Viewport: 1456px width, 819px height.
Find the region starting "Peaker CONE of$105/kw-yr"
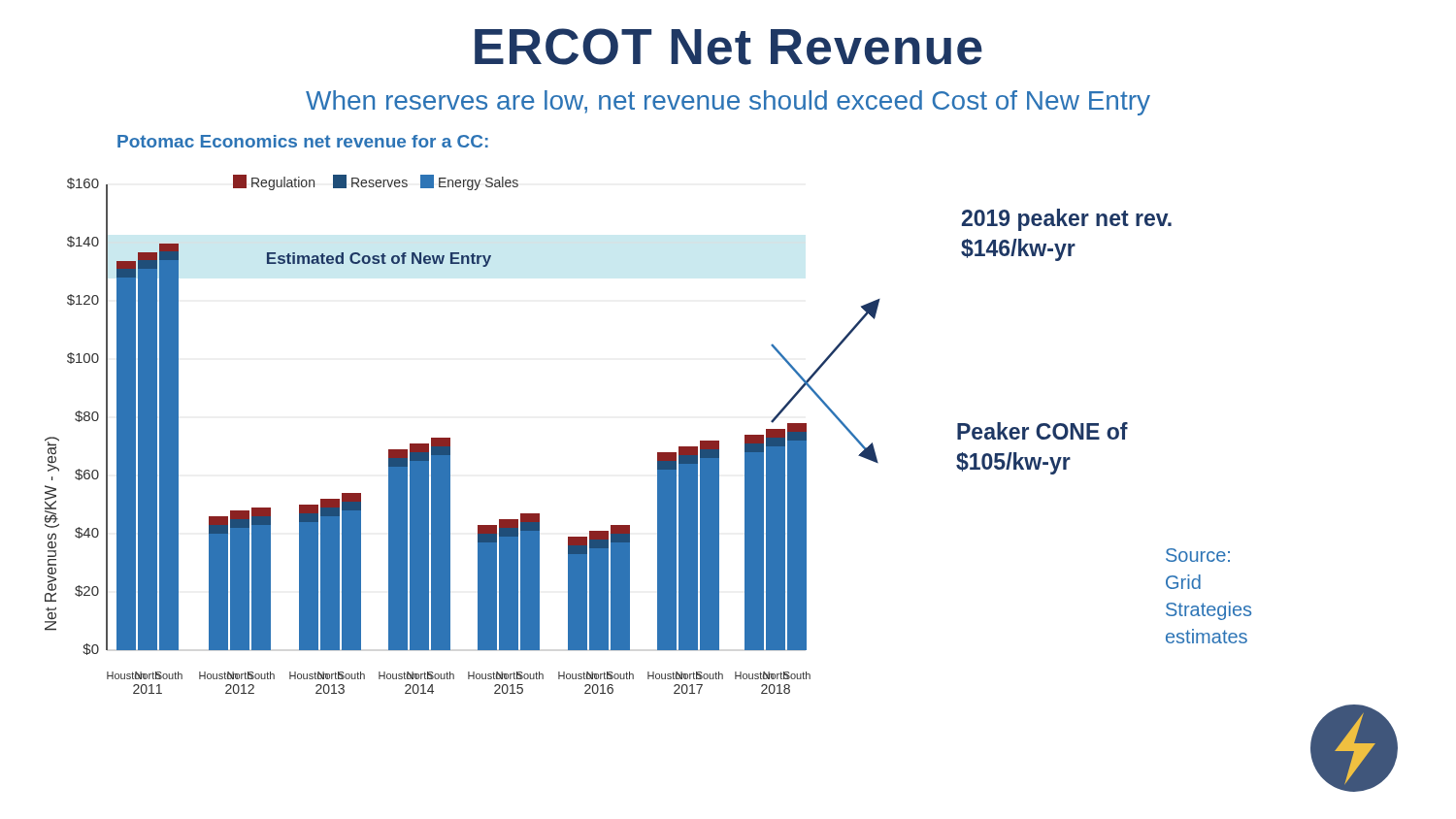(x=1042, y=447)
